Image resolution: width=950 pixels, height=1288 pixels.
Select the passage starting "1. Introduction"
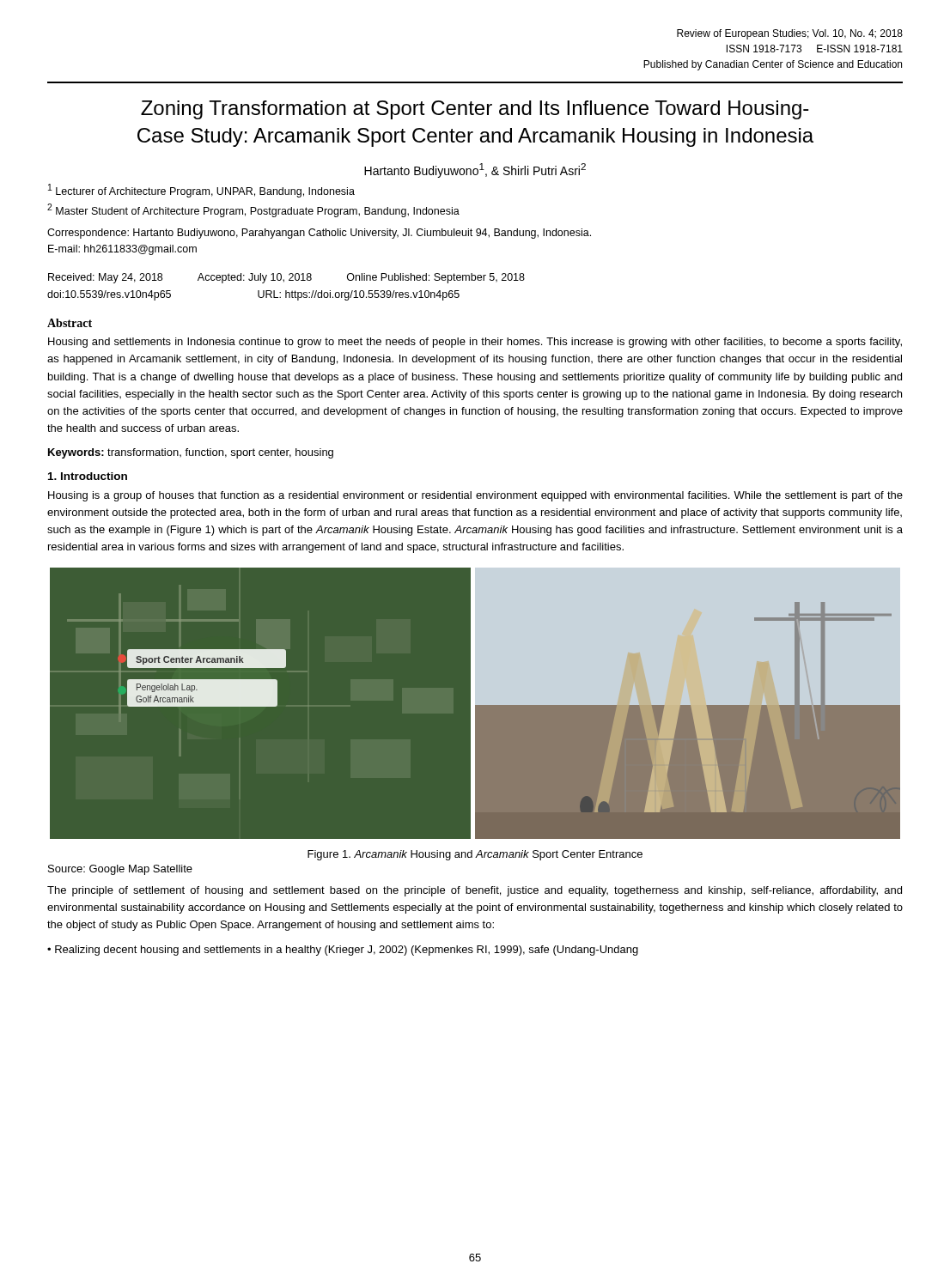pos(87,476)
